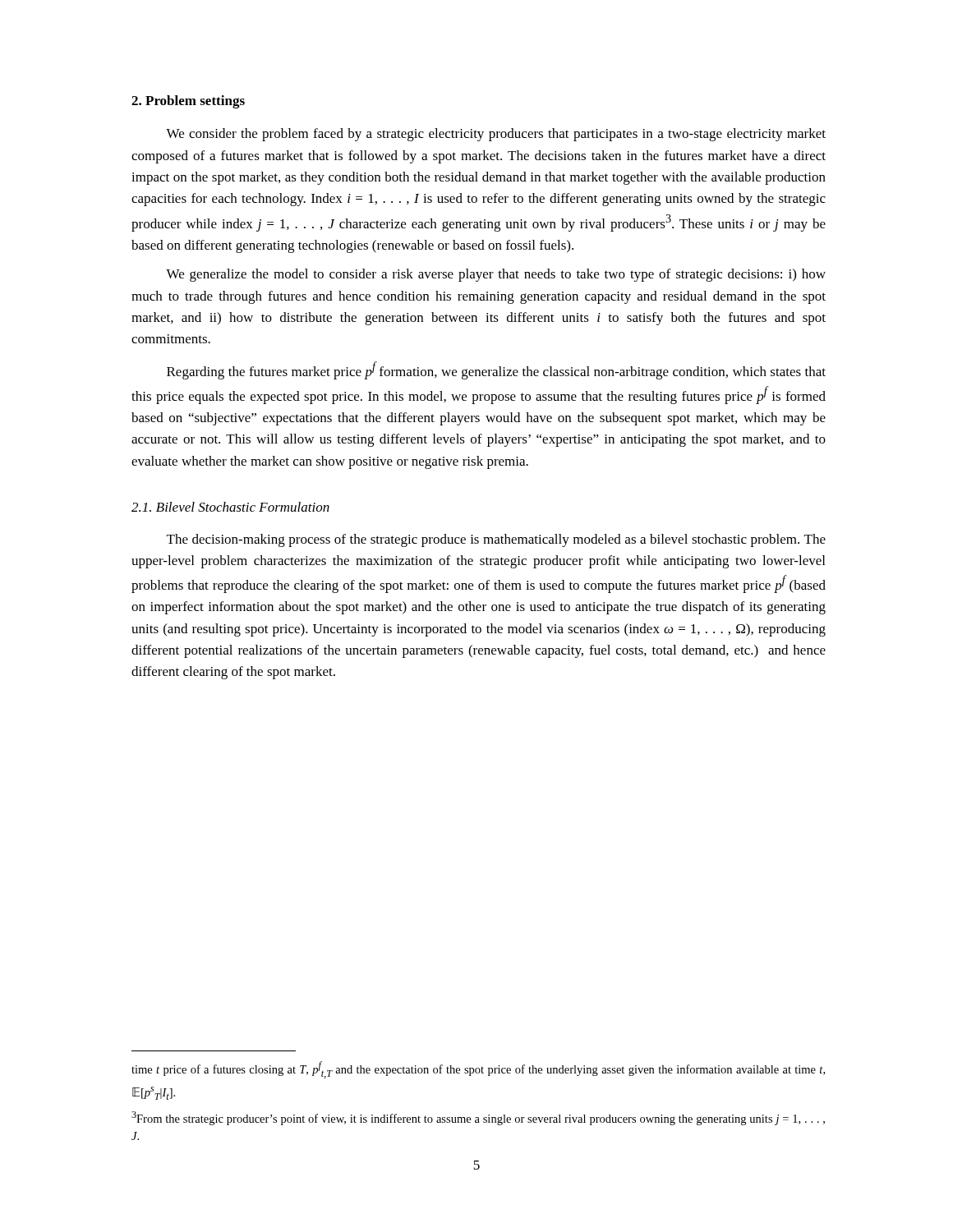Screen dimensions: 1232x953
Task: Find "2.1. Bilevel Stochastic Formulation" on this page
Action: [x=231, y=507]
